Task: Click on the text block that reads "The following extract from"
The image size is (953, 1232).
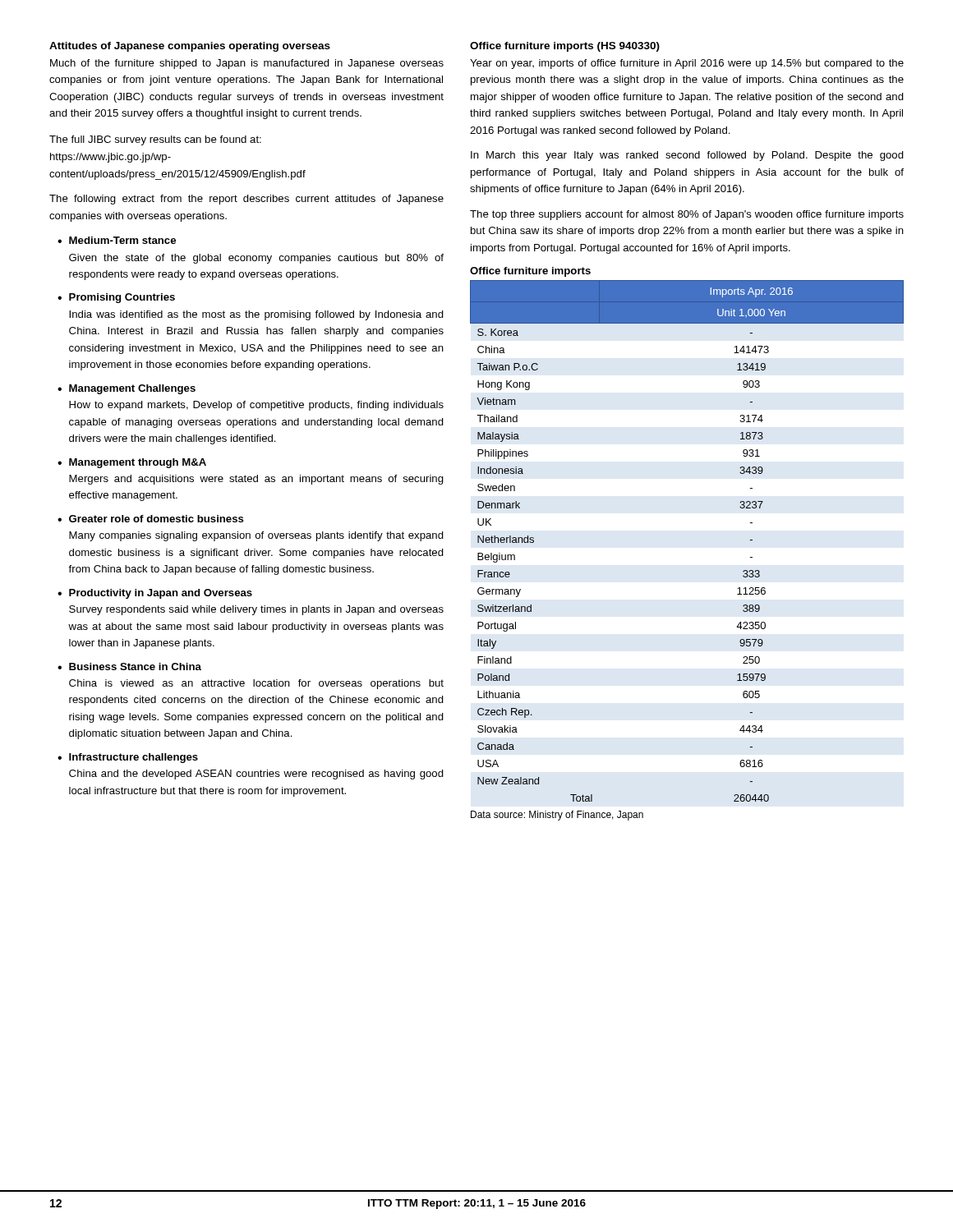Action: coord(246,207)
